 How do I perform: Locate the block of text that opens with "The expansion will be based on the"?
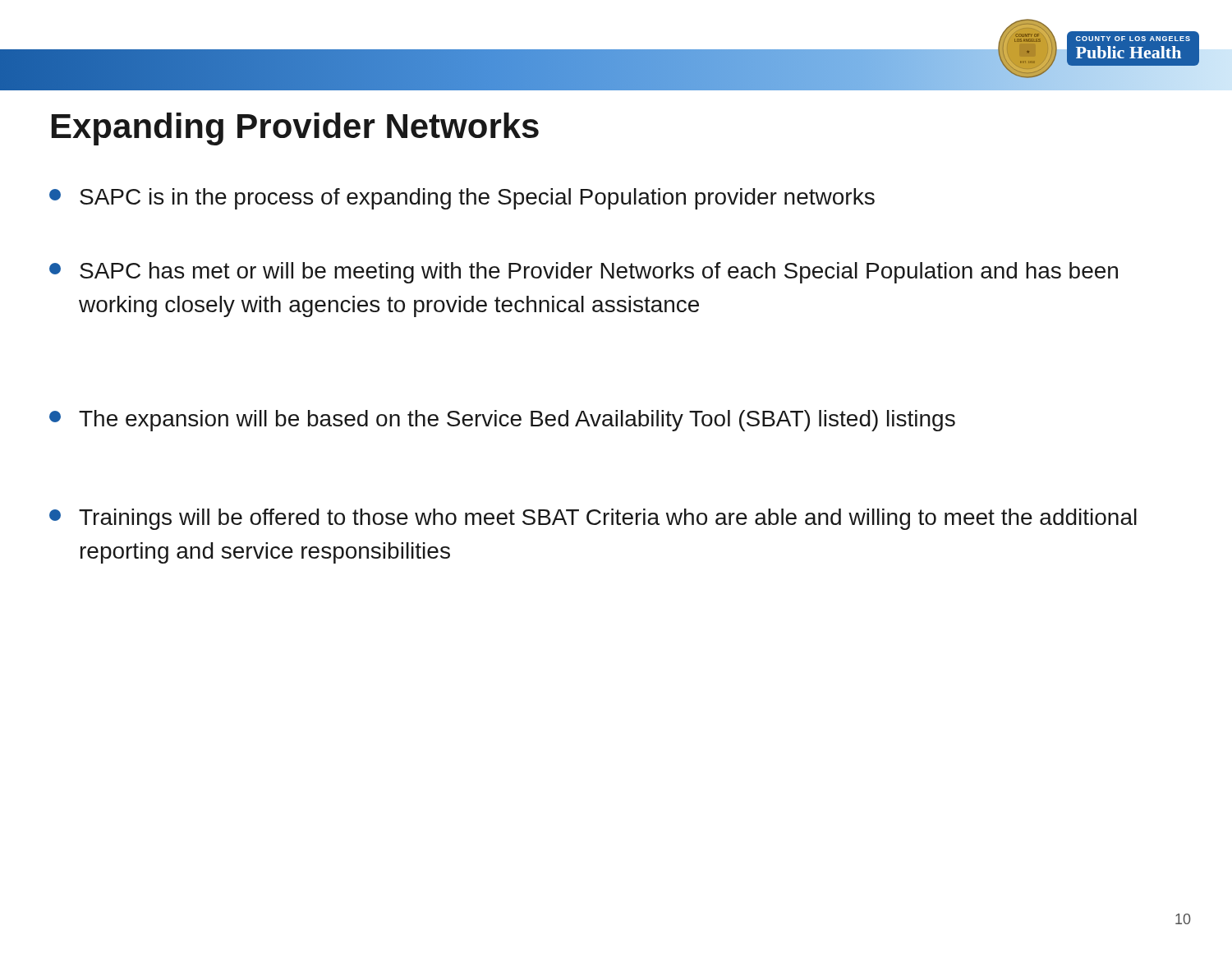(503, 419)
